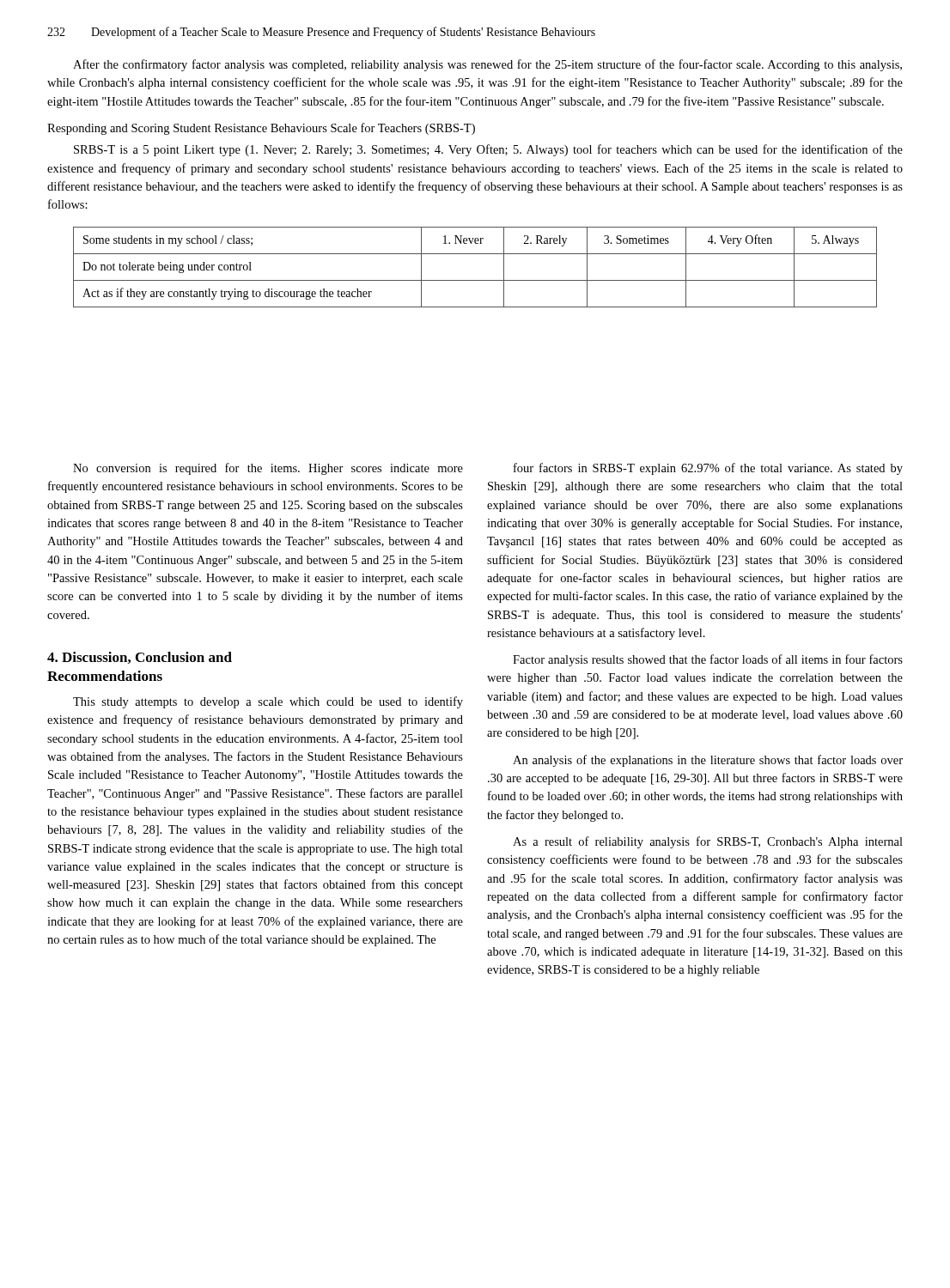Select a table

coord(475,267)
